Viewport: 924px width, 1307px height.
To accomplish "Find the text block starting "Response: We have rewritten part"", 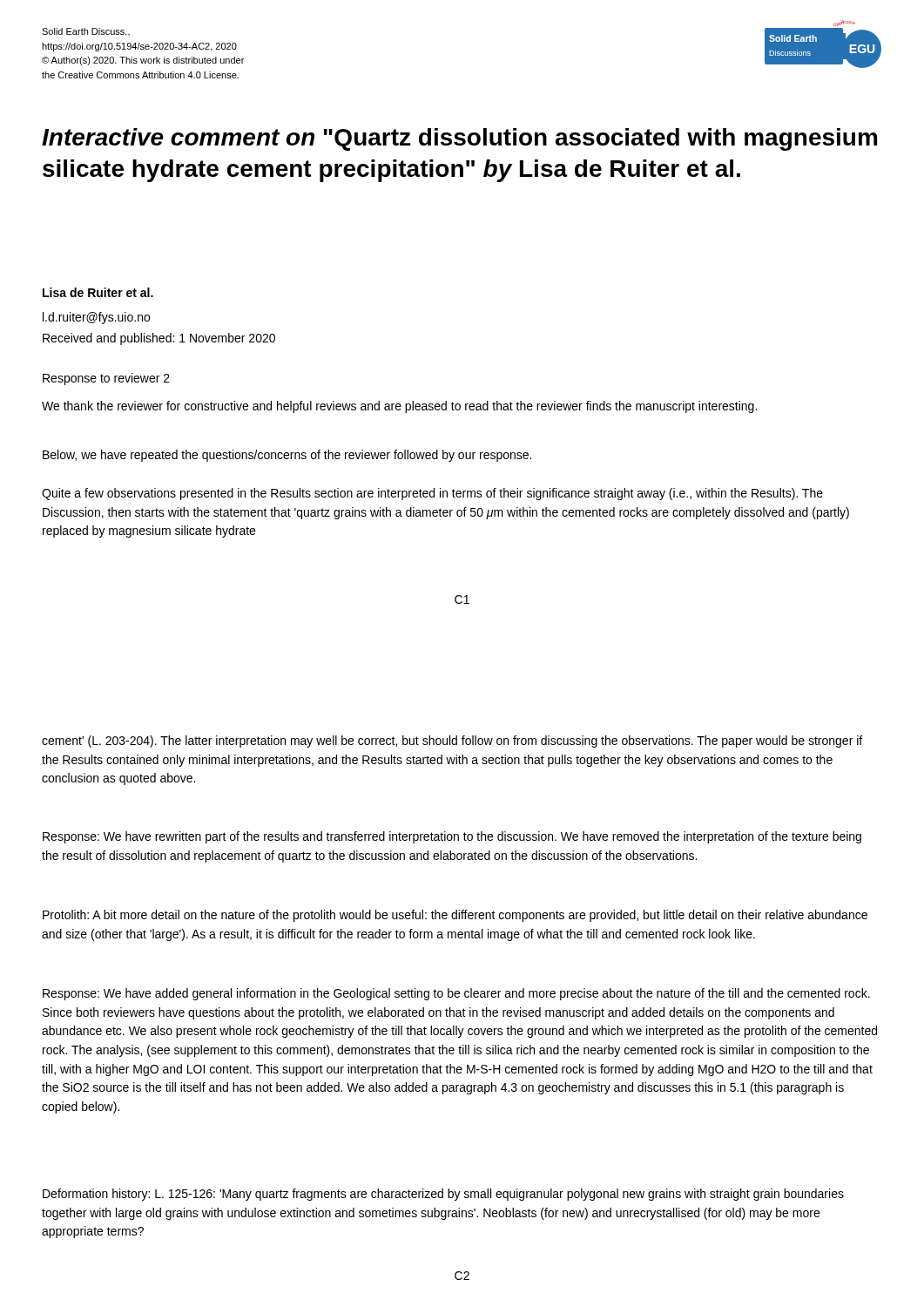I will tap(452, 846).
